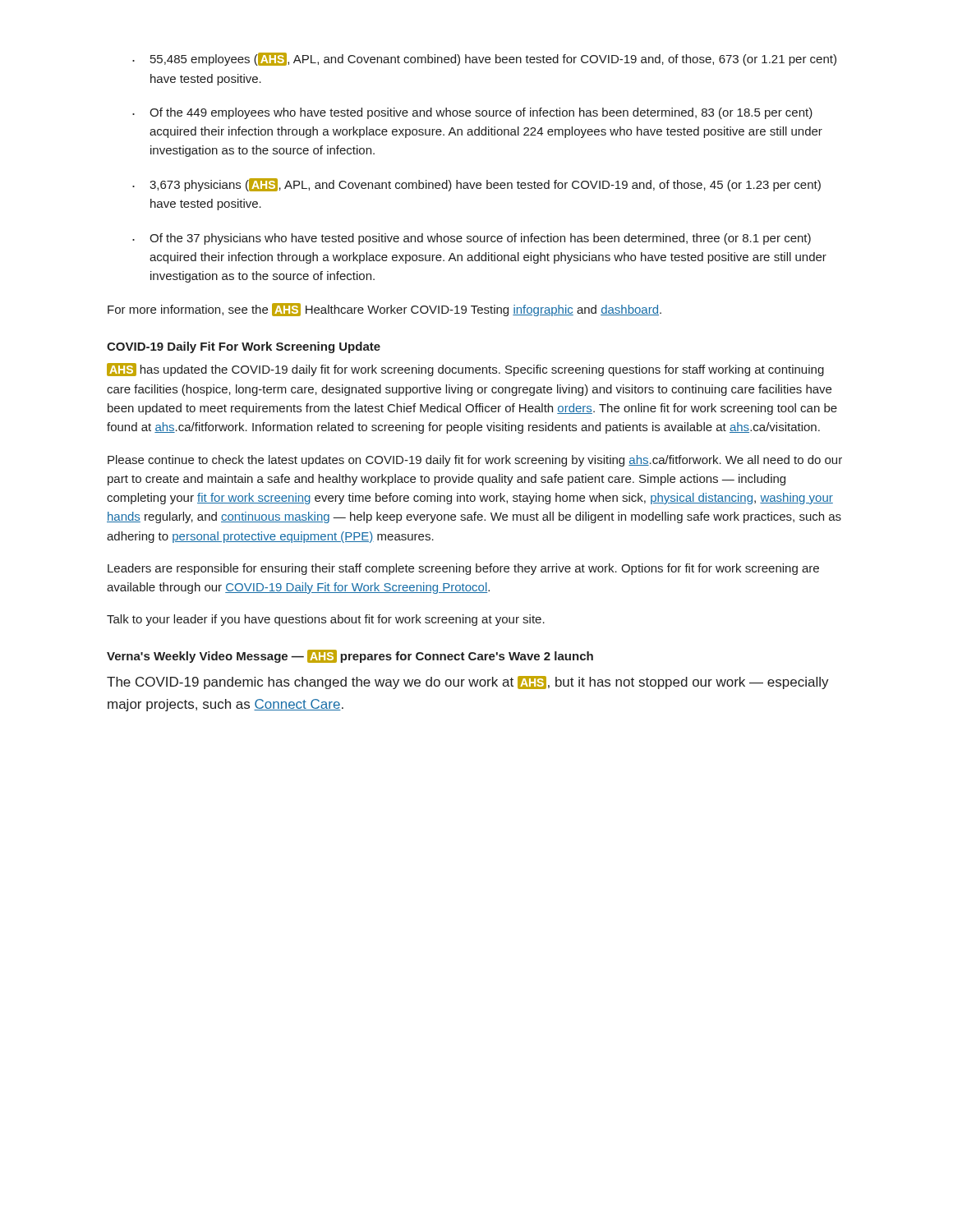Screen dimensions: 1232x953
Task: Navigate to the text block starting "Verna's Weekly Video Message — AHS"
Action: click(350, 655)
